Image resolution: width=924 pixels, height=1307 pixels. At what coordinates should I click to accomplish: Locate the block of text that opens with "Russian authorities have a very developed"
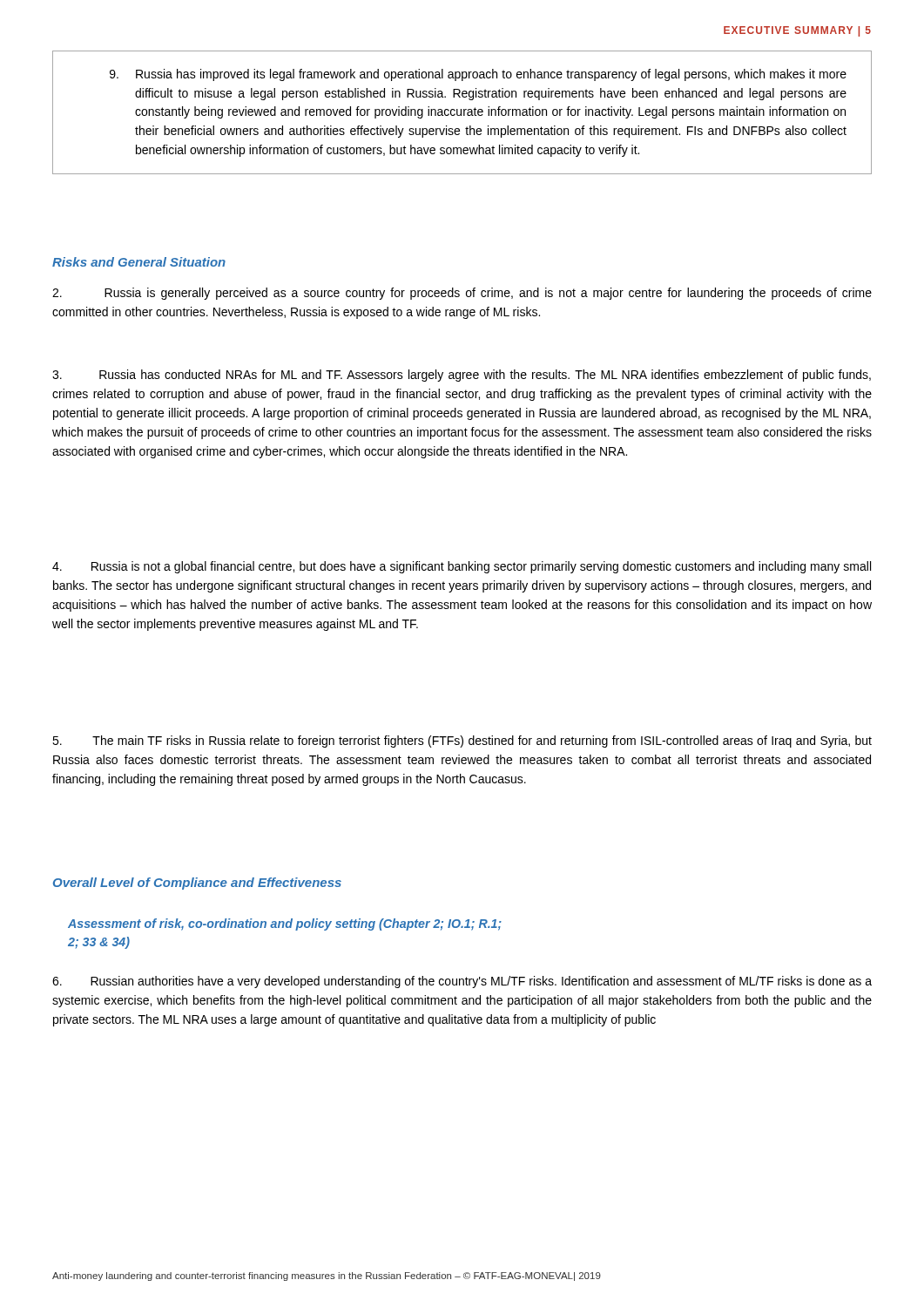coord(462,1000)
